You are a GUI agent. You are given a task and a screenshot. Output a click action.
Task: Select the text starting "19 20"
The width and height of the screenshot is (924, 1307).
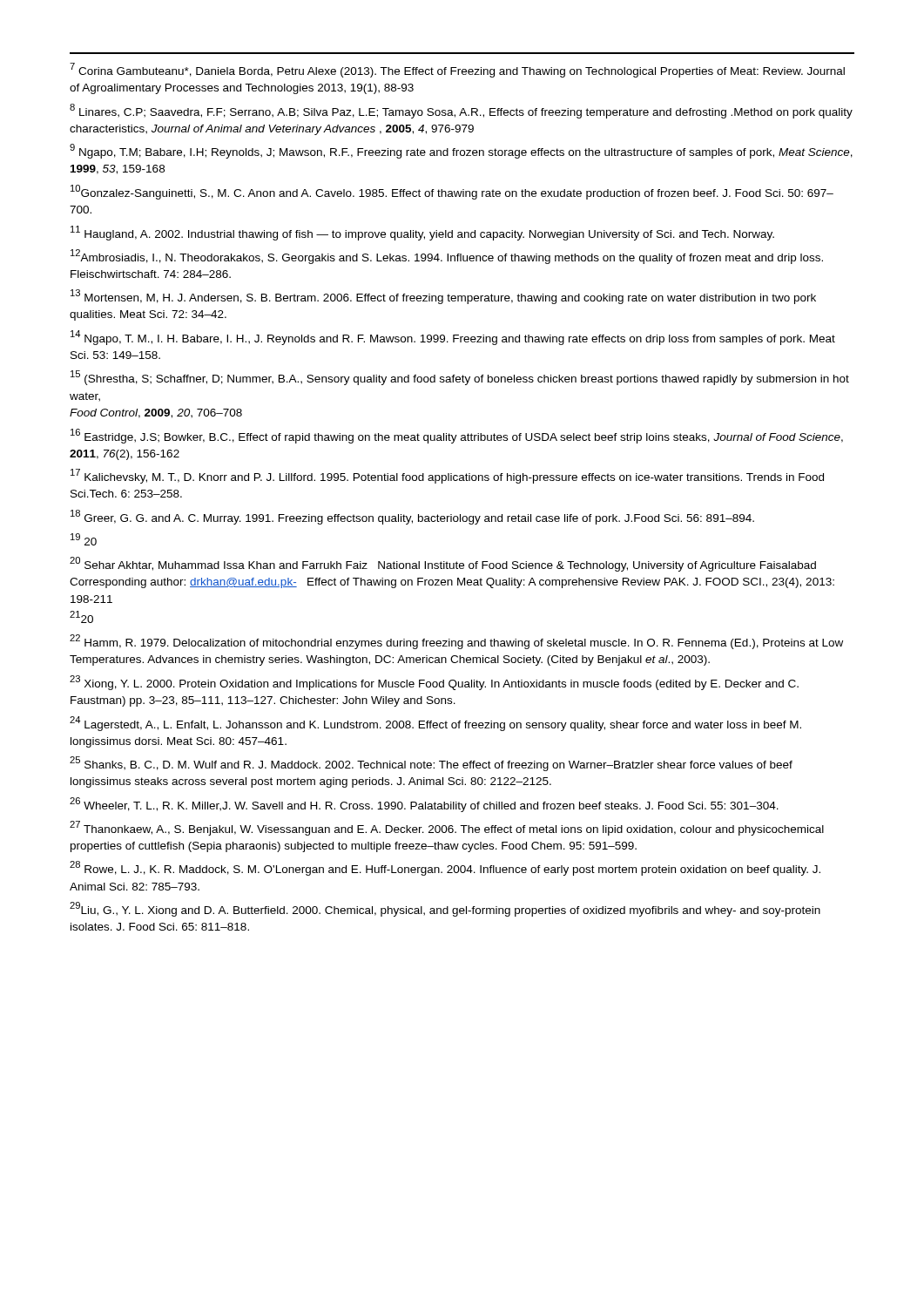point(83,540)
